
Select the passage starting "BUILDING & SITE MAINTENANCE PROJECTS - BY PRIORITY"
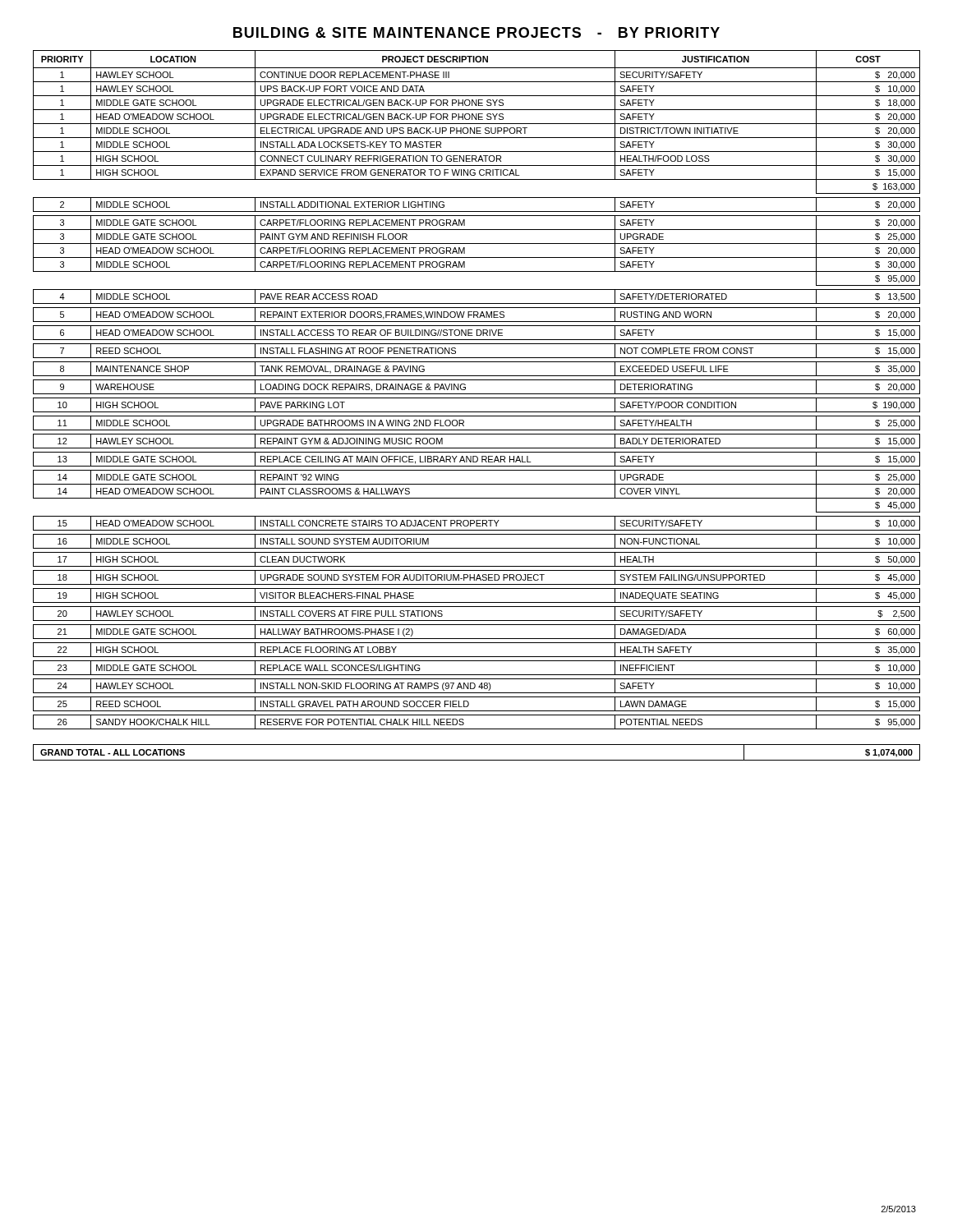tap(476, 33)
